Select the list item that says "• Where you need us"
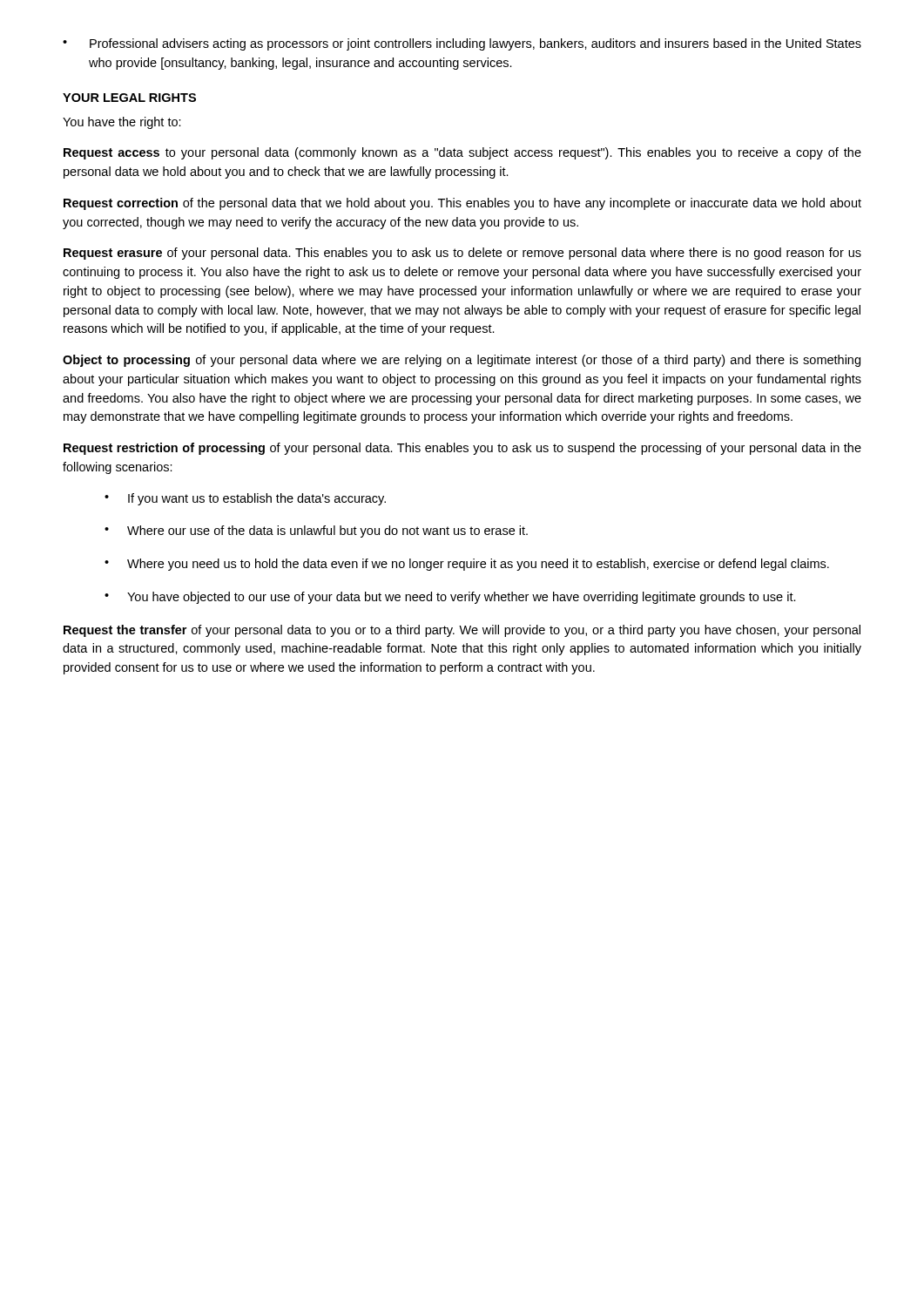This screenshot has width=924, height=1307. [483, 565]
